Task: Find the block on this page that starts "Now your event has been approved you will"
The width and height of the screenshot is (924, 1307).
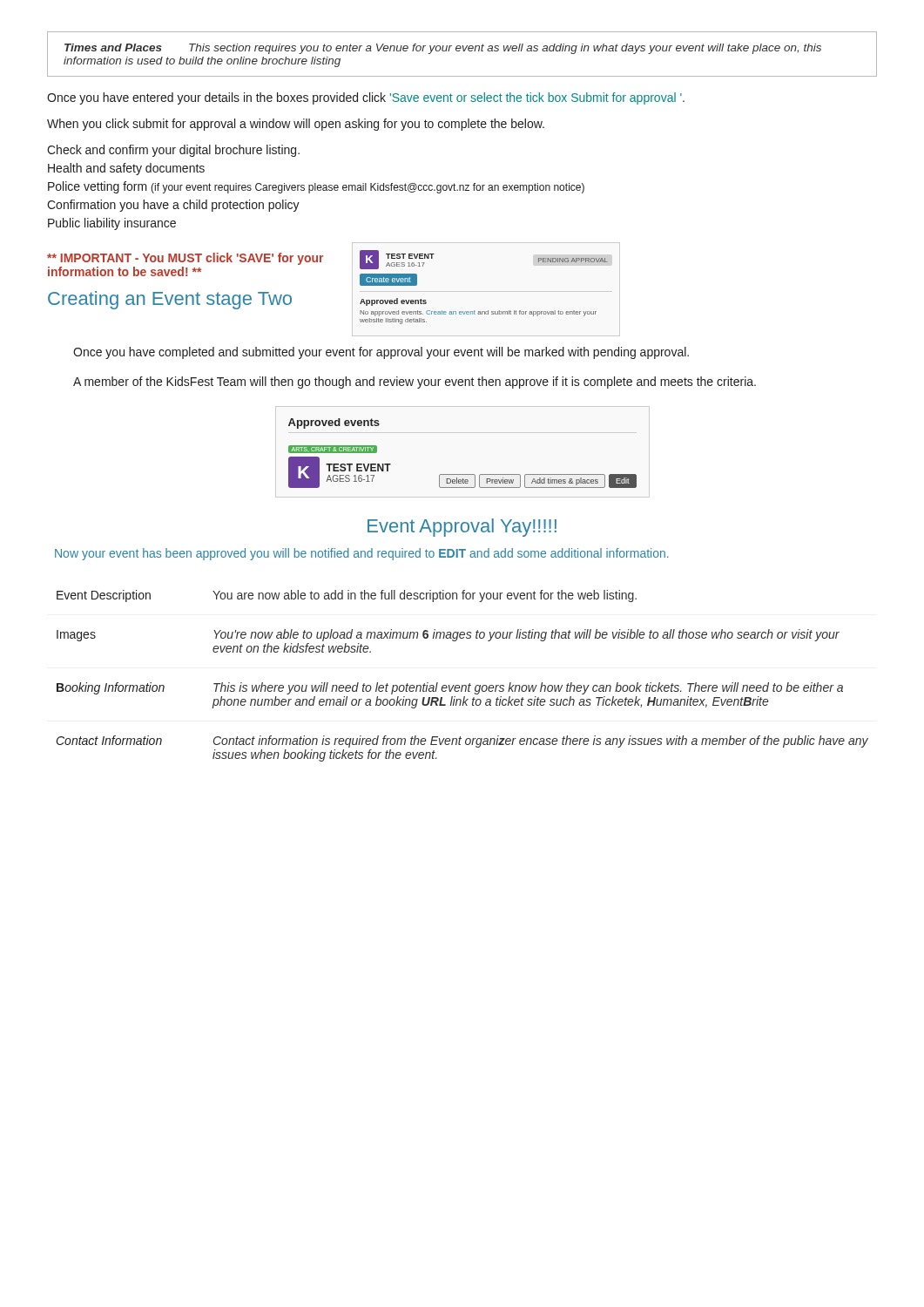Action: click(x=362, y=553)
